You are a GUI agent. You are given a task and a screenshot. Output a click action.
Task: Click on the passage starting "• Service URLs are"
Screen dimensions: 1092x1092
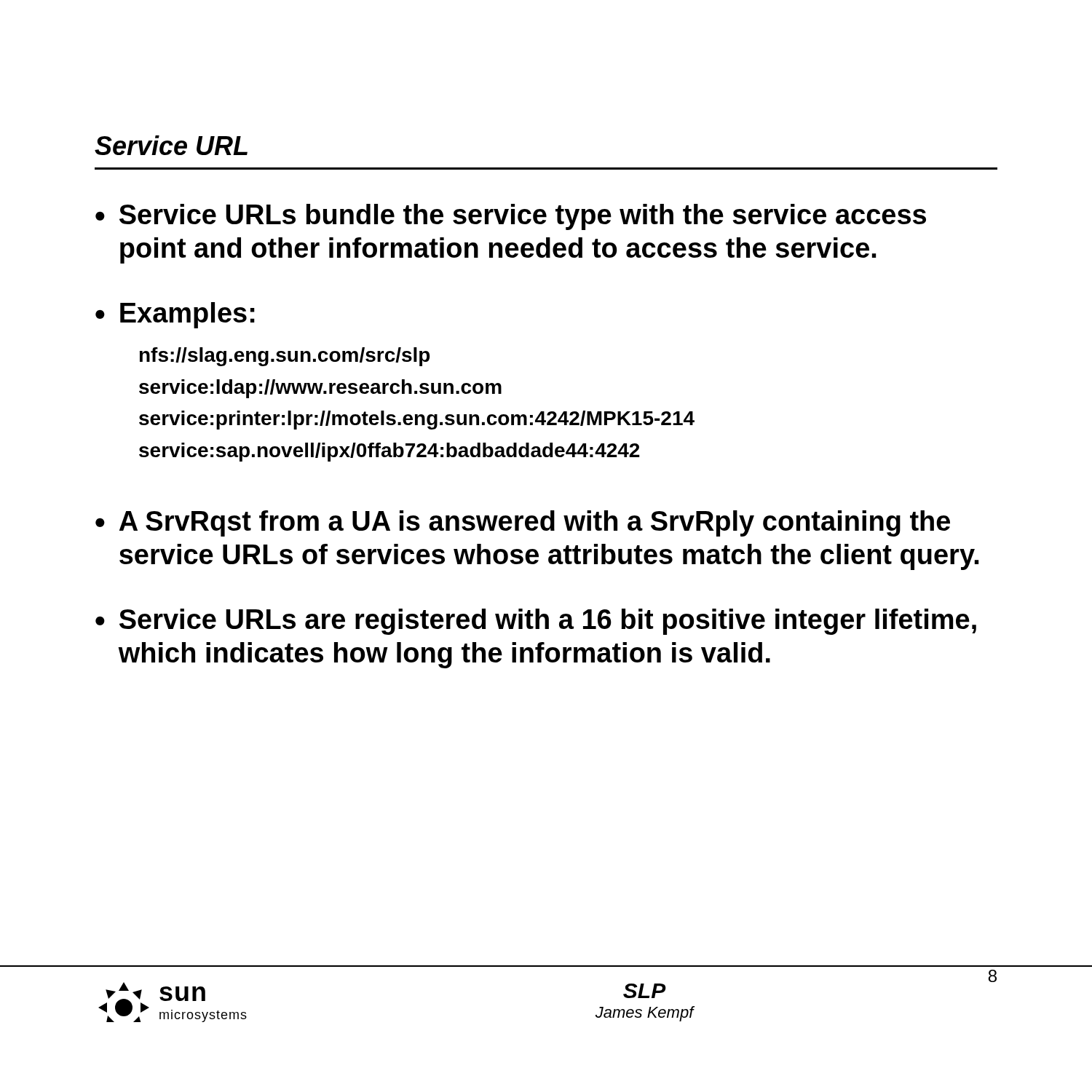point(546,637)
